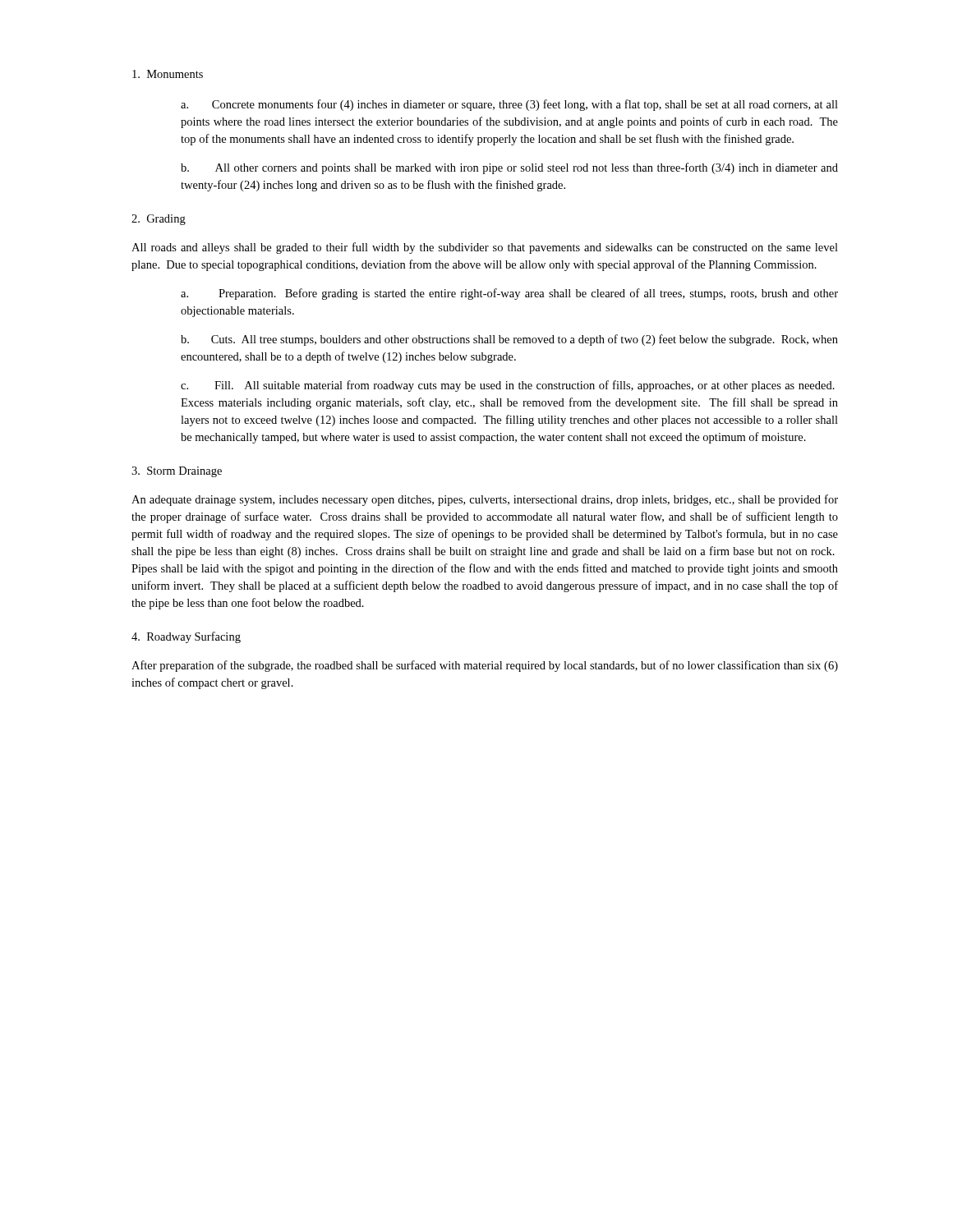Image resolution: width=953 pixels, height=1232 pixels.
Task: Locate the list item that says "b. Cuts. All tree stumps, boulders and other"
Action: point(509,348)
